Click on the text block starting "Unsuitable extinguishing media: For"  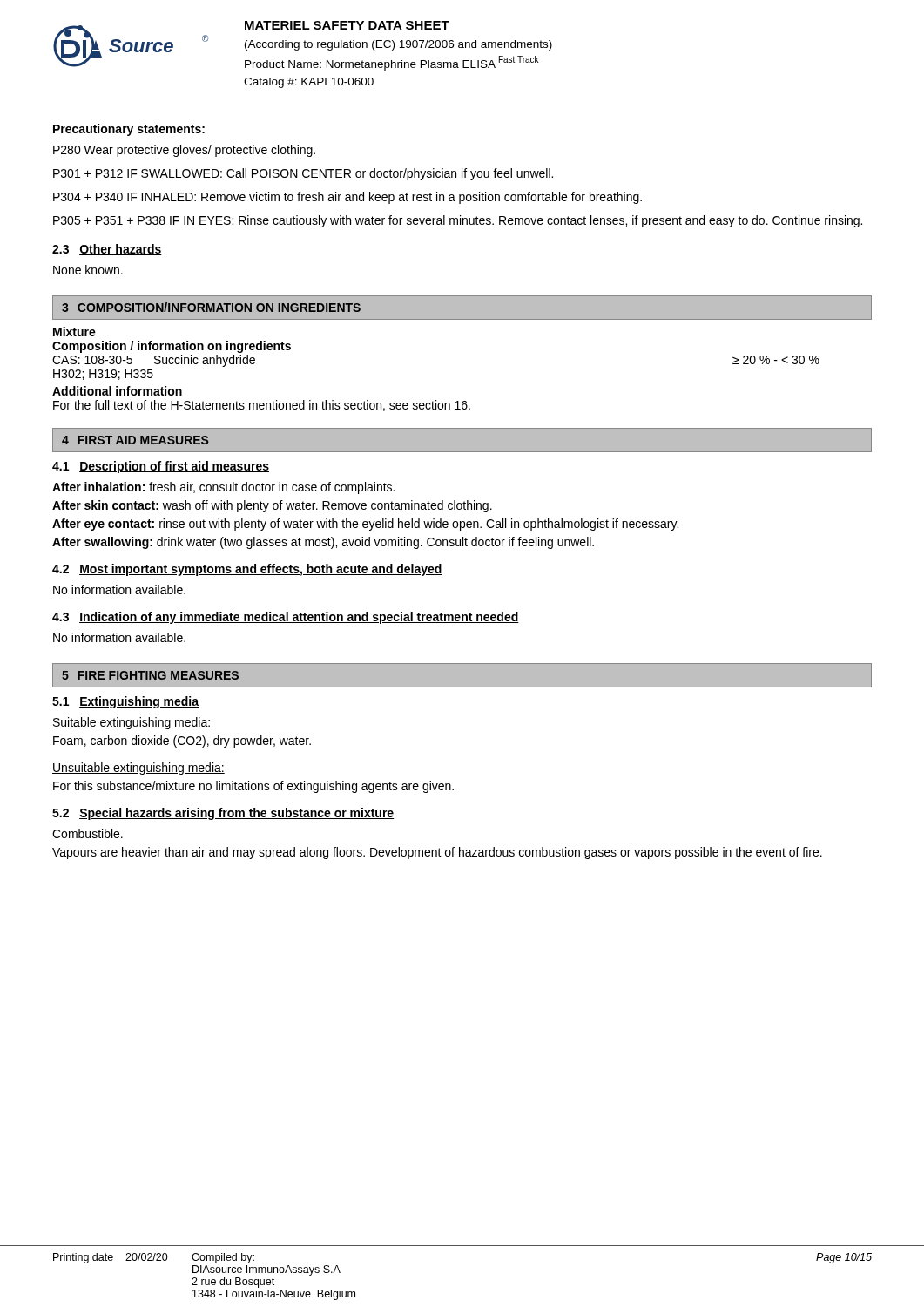(x=254, y=777)
